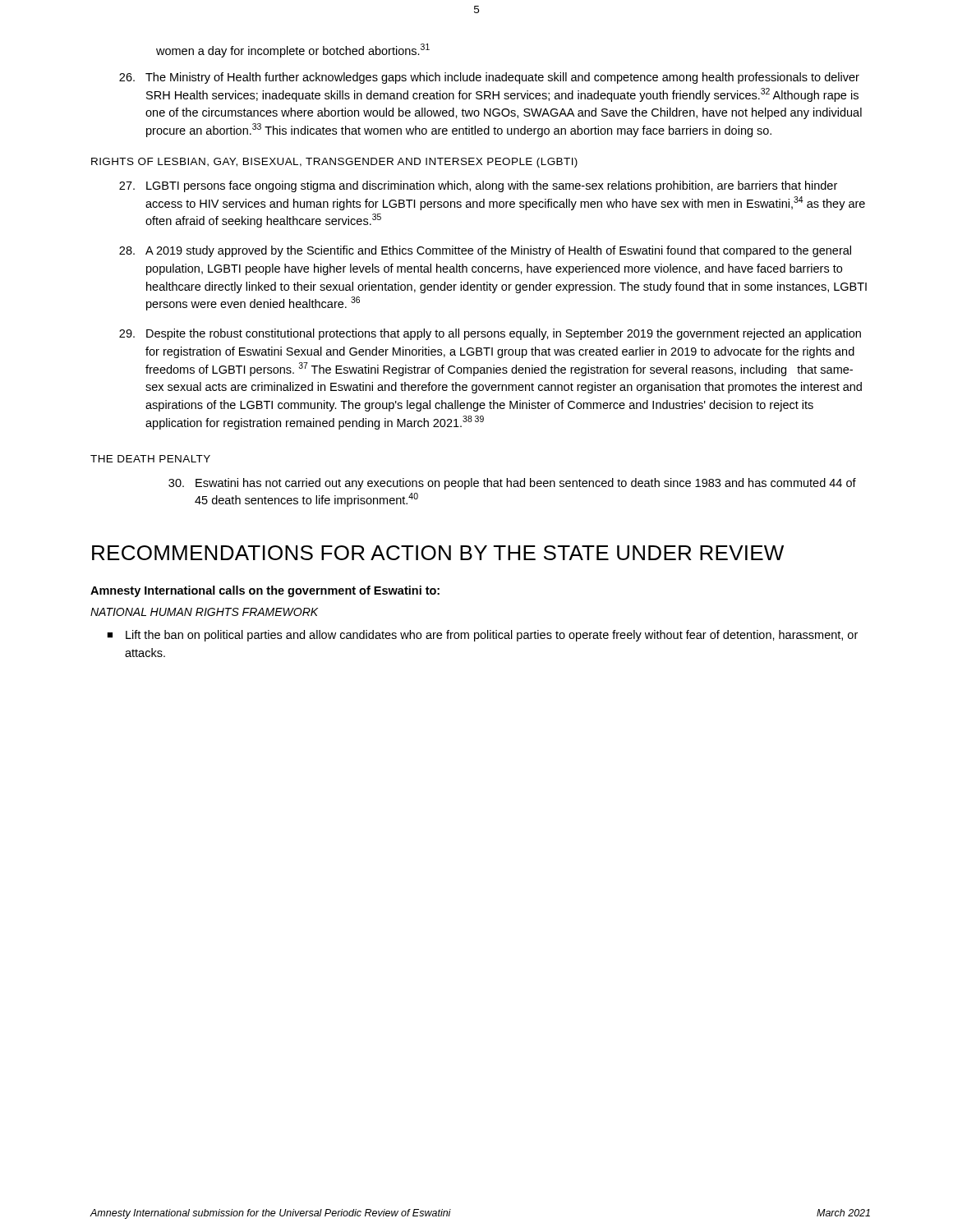953x1232 pixels.
Task: Select the section header that says "THE DEATH PENALTY"
Action: pos(151,458)
